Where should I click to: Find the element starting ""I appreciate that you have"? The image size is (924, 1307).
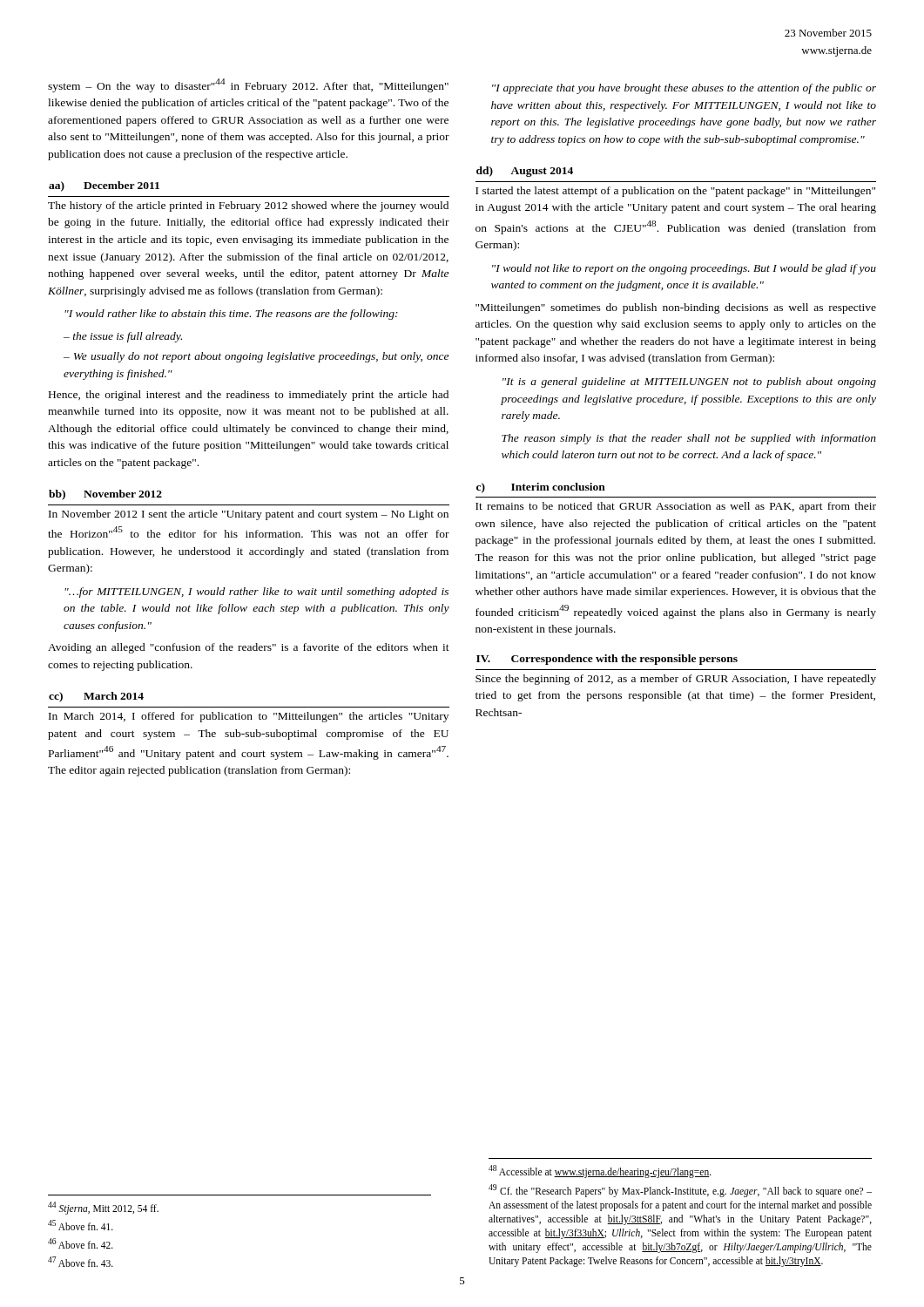pyautogui.click(x=683, y=113)
